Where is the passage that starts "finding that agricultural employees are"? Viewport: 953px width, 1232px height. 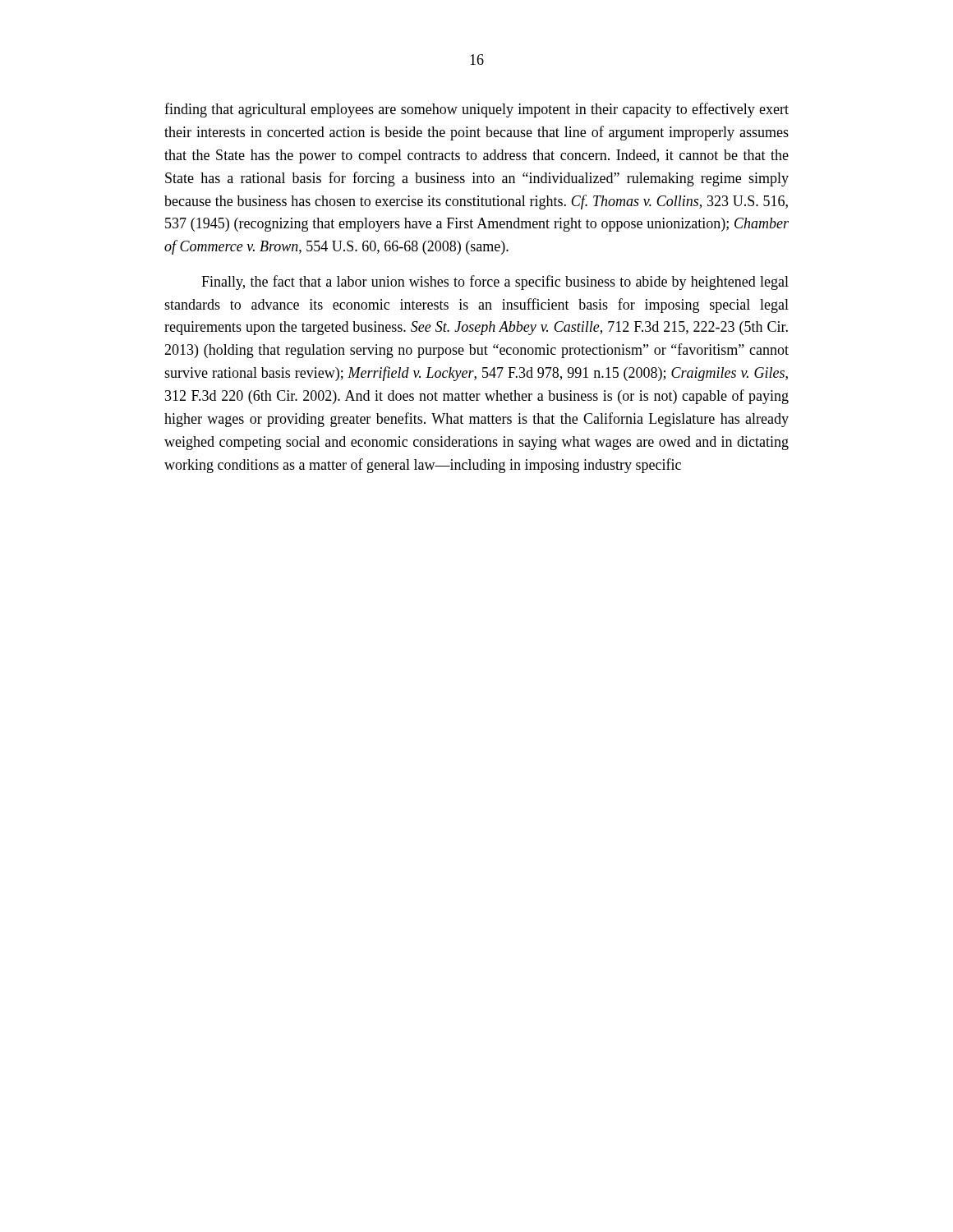pyautogui.click(x=476, y=178)
